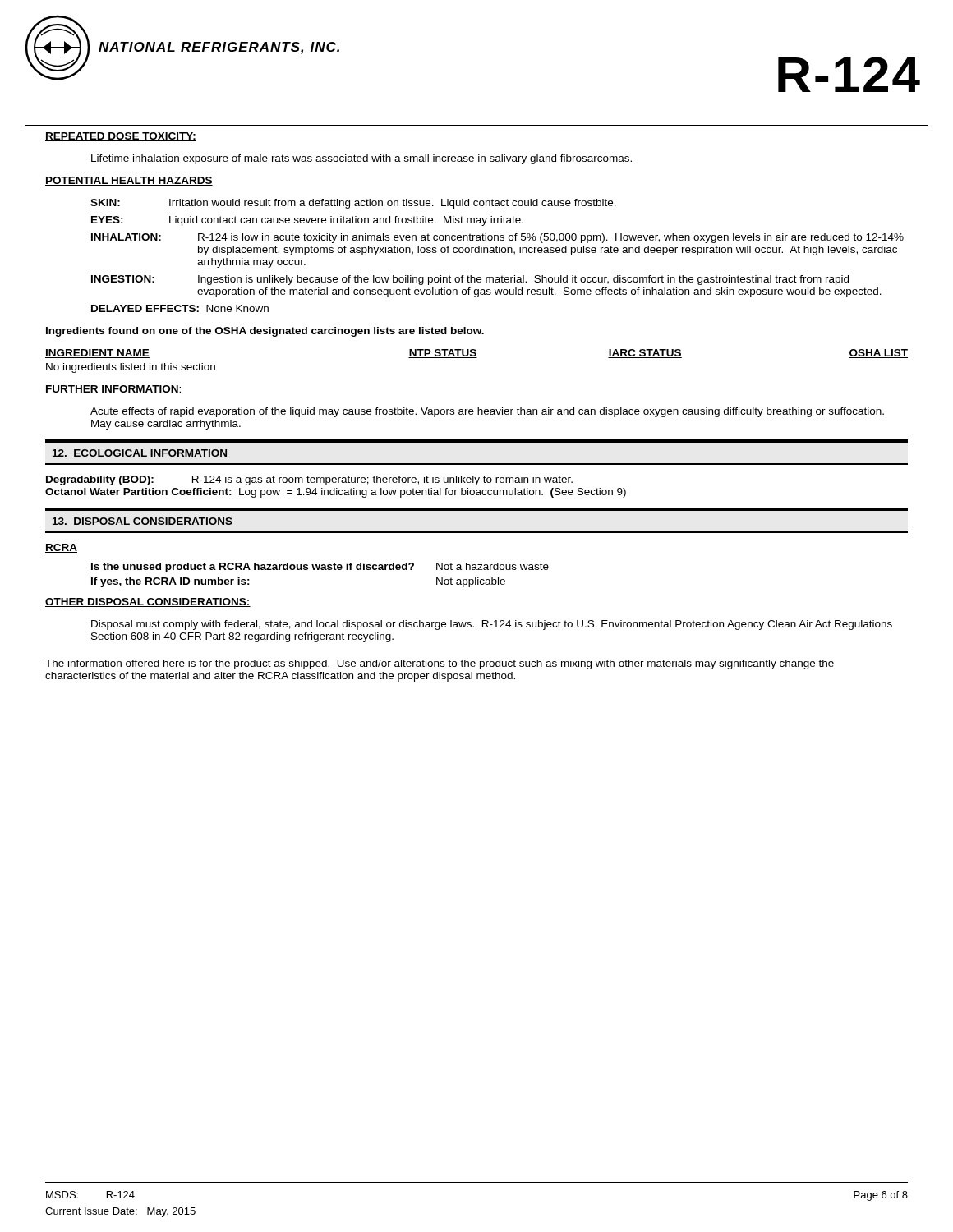Find "13. DISPOSAL CONSIDERATIONS" on this page
This screenshot has width=953, height=1232.
pos(142,521)
